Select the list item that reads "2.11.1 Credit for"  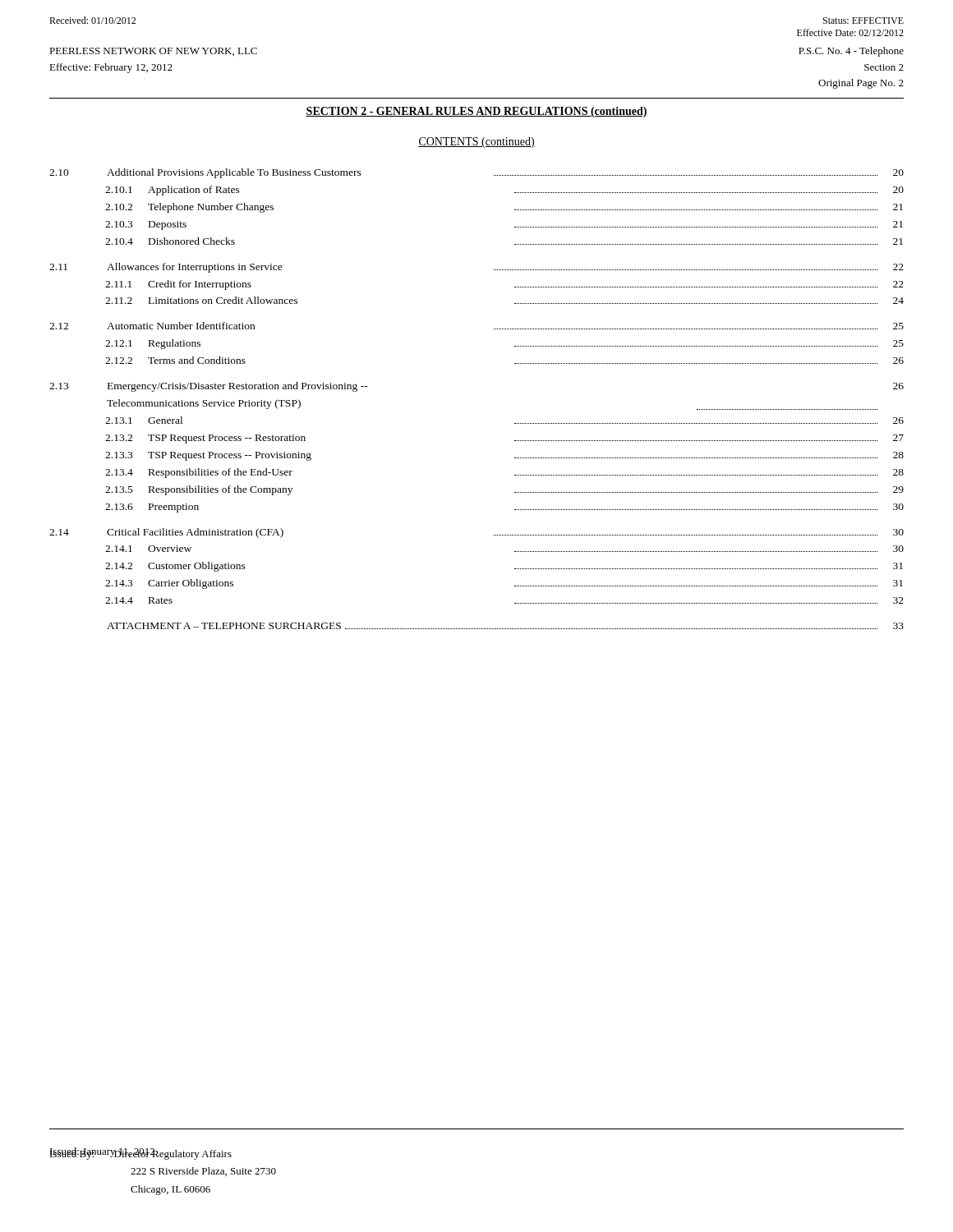tap(504, 284)
